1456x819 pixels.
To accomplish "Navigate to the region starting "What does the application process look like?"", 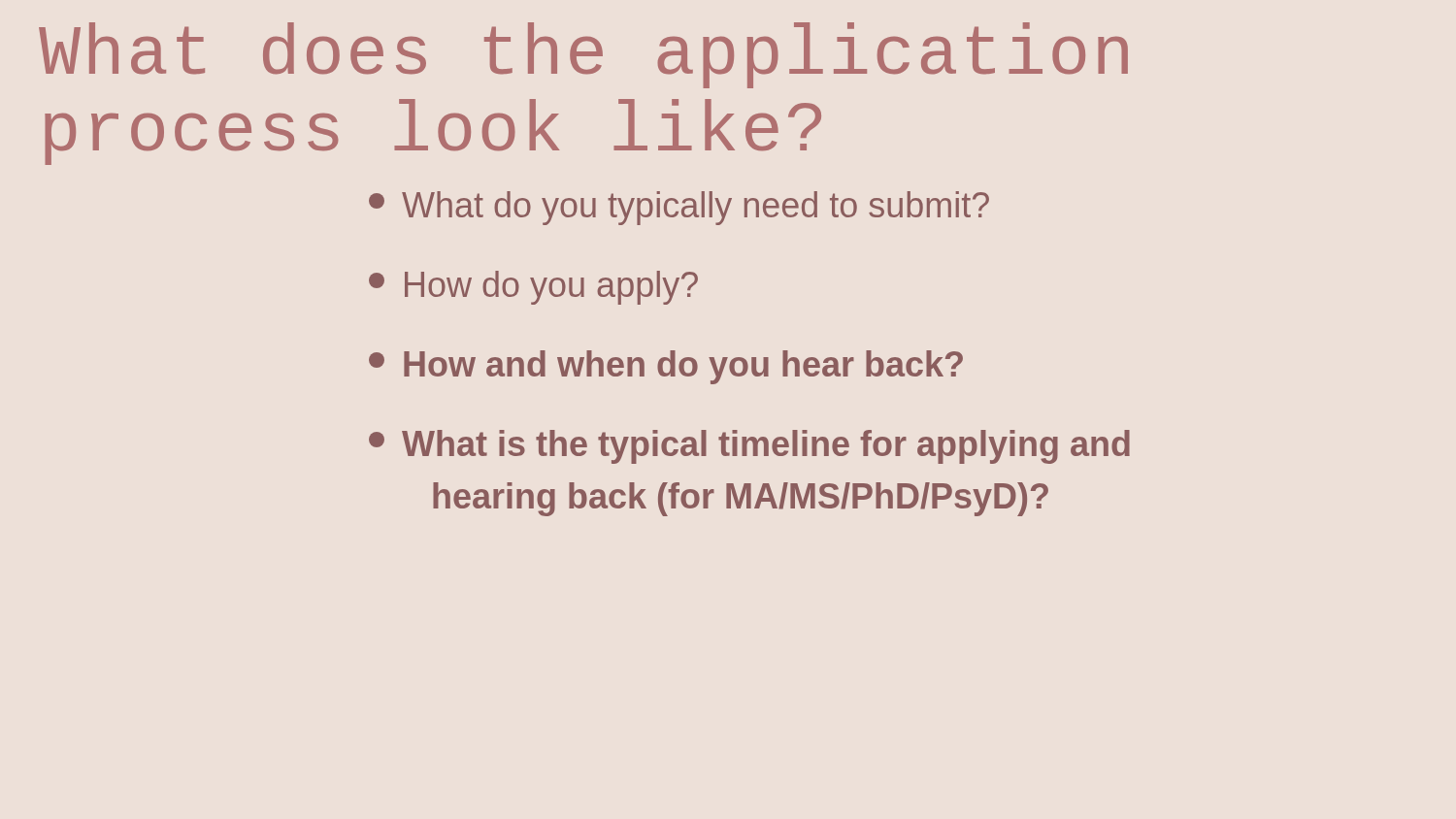I will (x=587, y=94).
